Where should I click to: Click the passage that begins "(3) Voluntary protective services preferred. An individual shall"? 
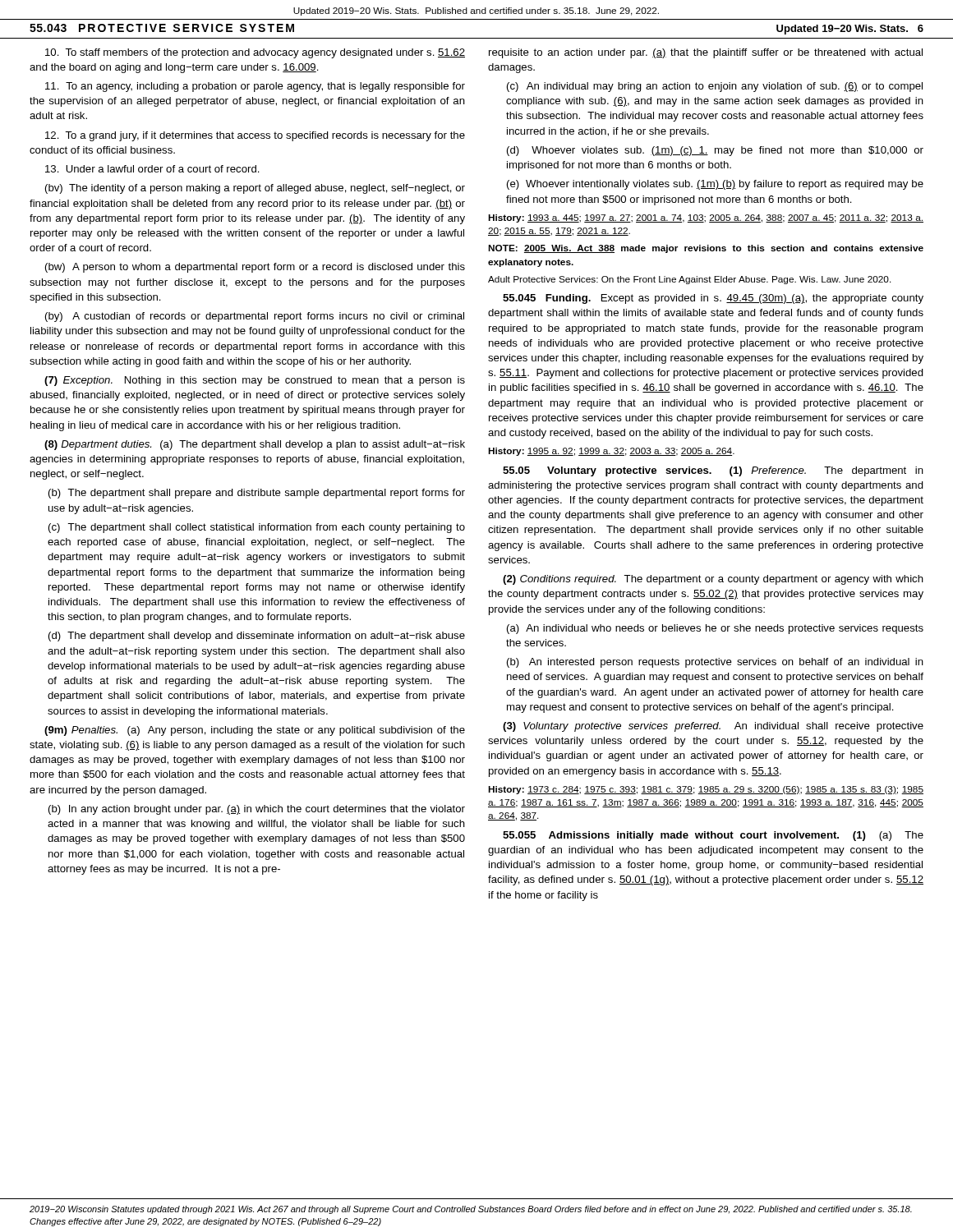click(706, 748)
